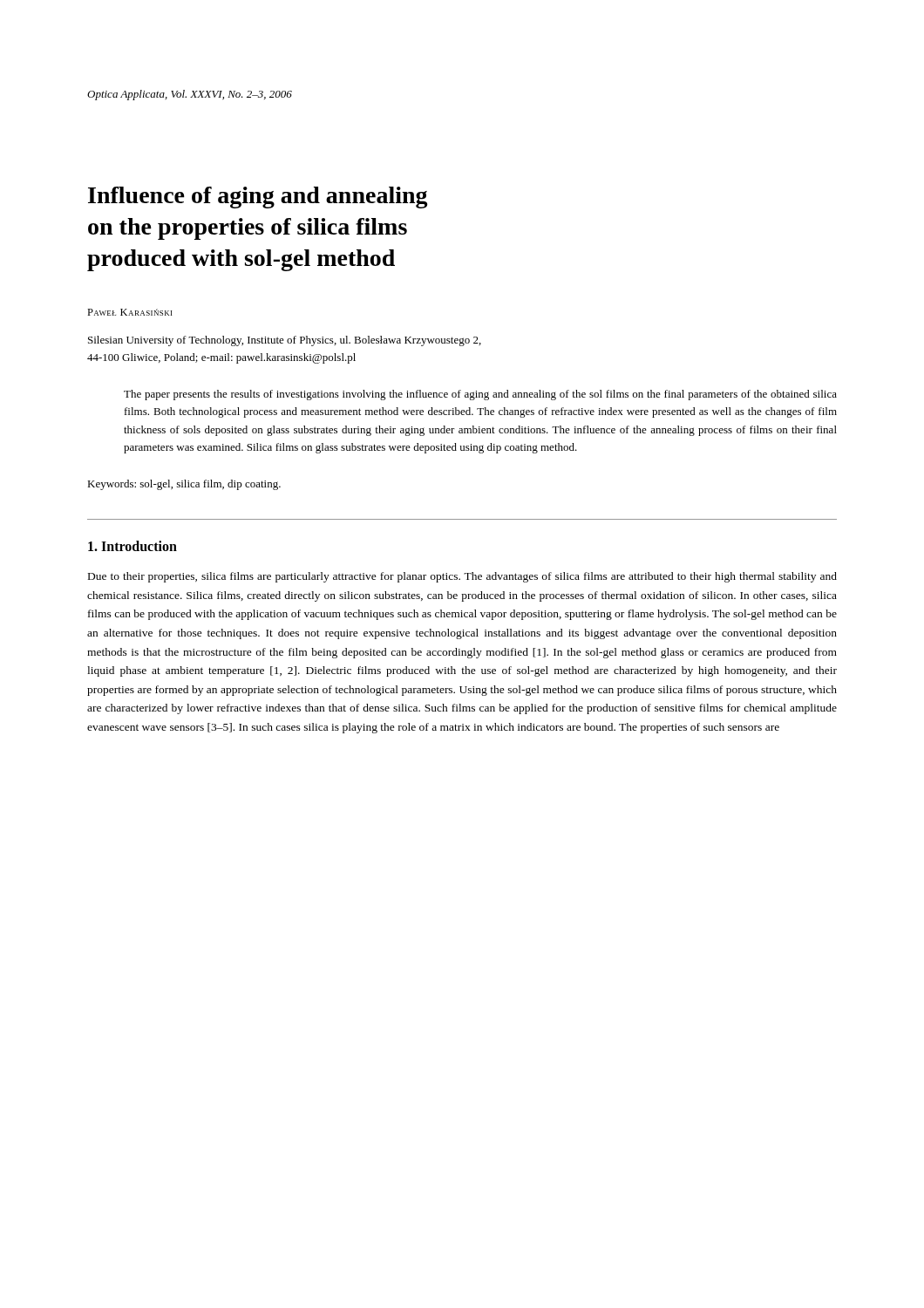Viewport: 924px width, 1308px height.
Task: Point to the block beginning "The paper presents the results of investigations"
Action: [x=480, y=420]
